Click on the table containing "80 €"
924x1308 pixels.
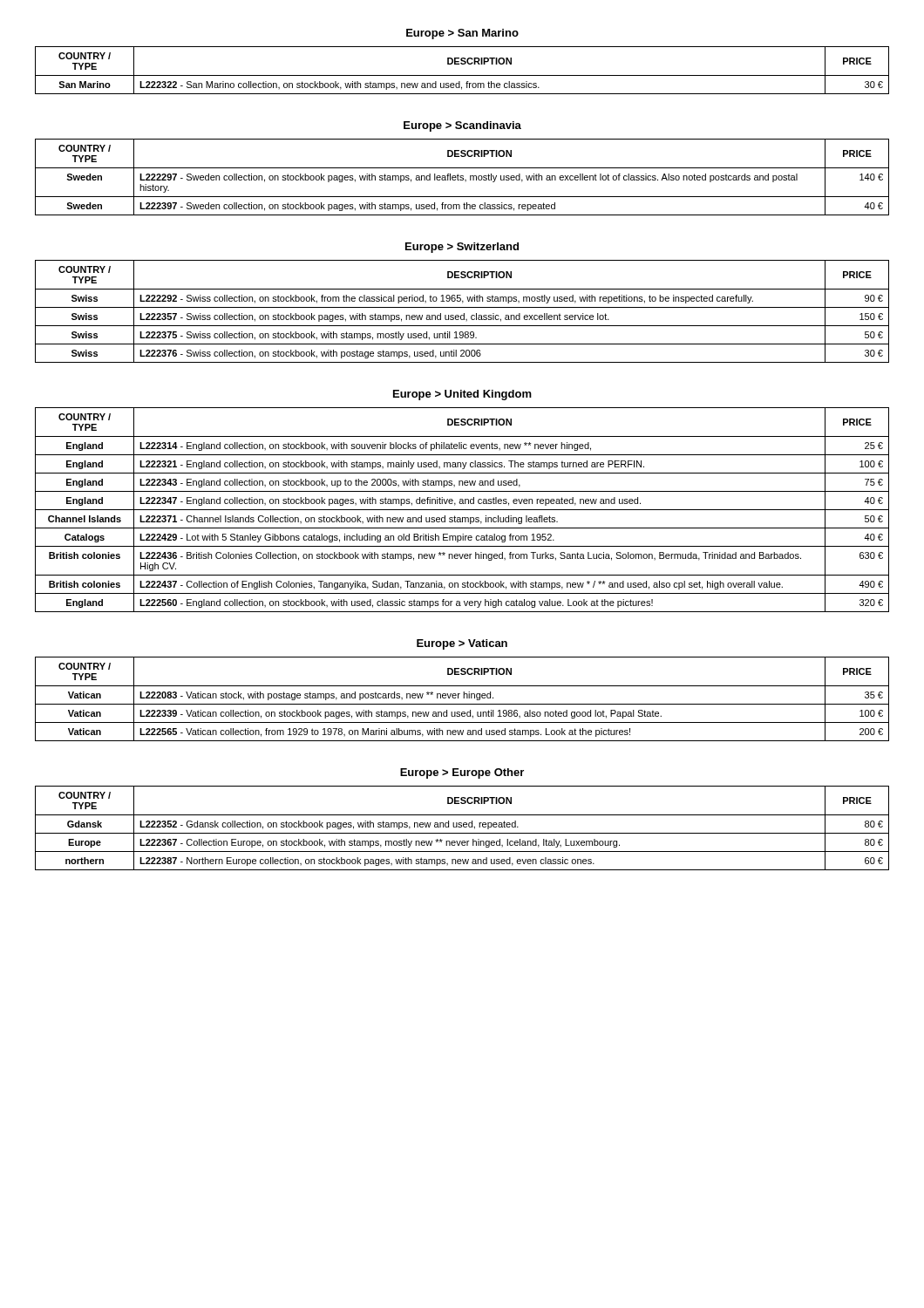462,828
